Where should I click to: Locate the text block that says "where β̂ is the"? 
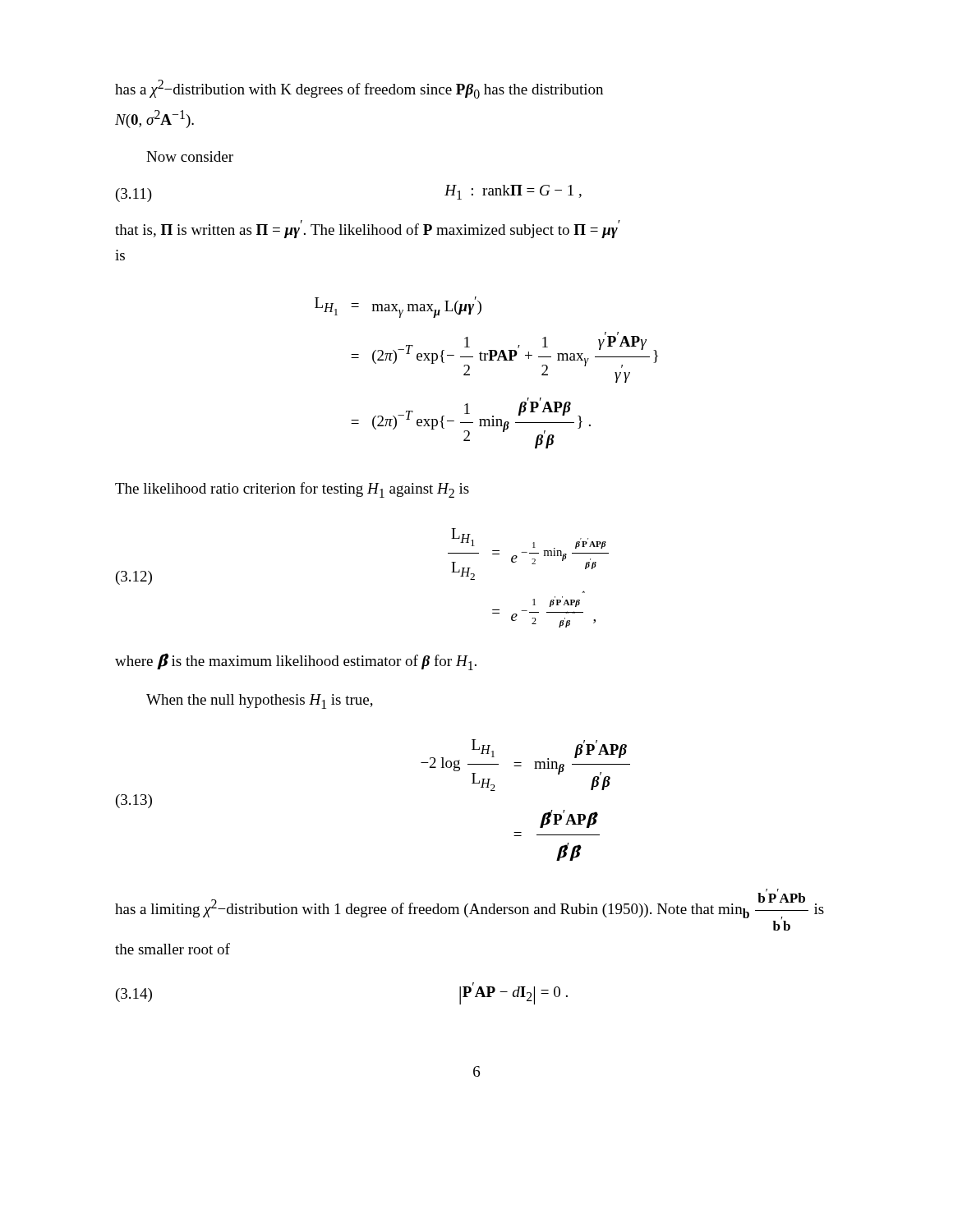[x=296, y=662]
